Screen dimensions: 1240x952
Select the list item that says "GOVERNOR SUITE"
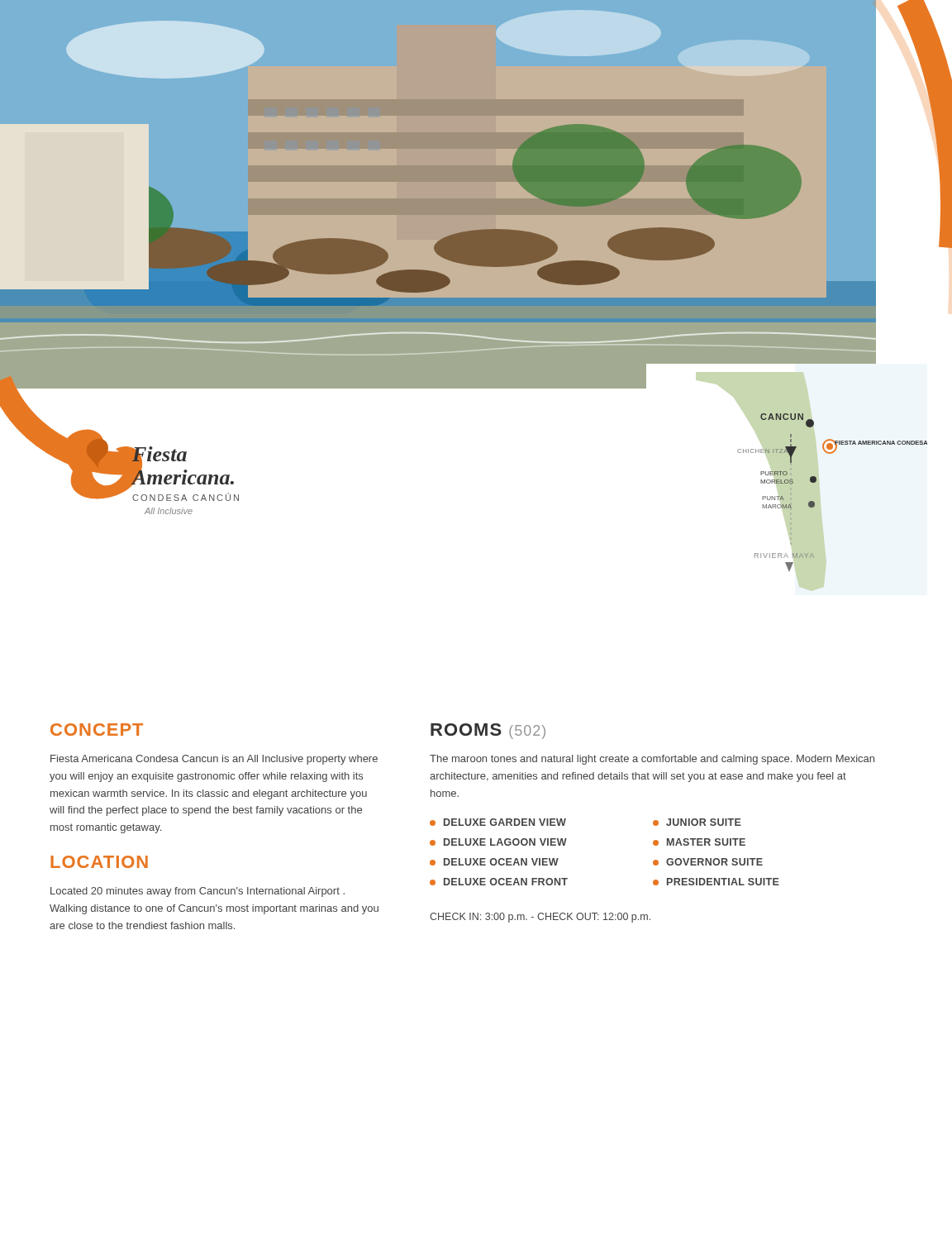715,863
